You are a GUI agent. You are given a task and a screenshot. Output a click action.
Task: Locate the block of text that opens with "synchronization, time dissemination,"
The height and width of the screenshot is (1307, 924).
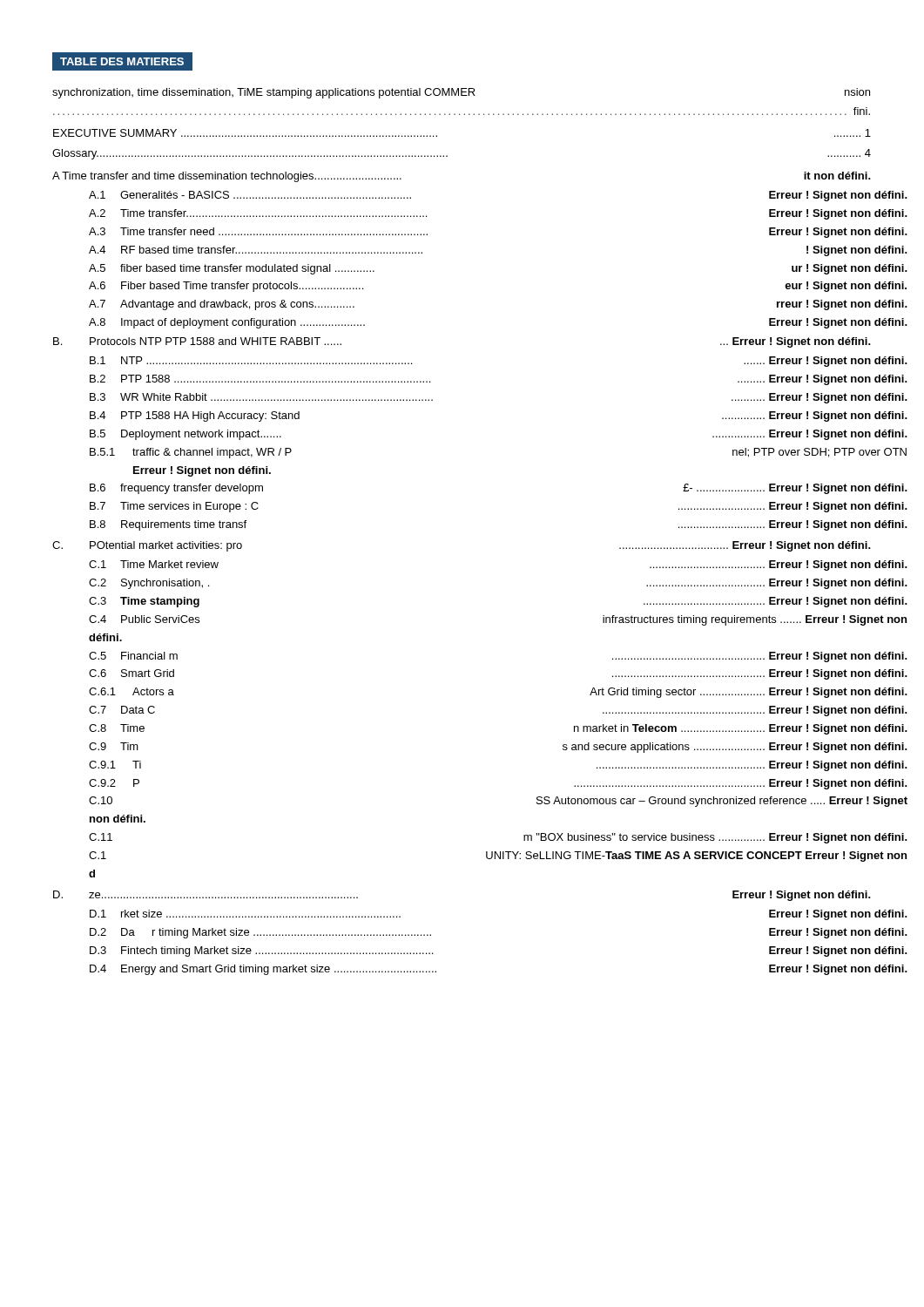pyautogui.click(x=462, y=93)
